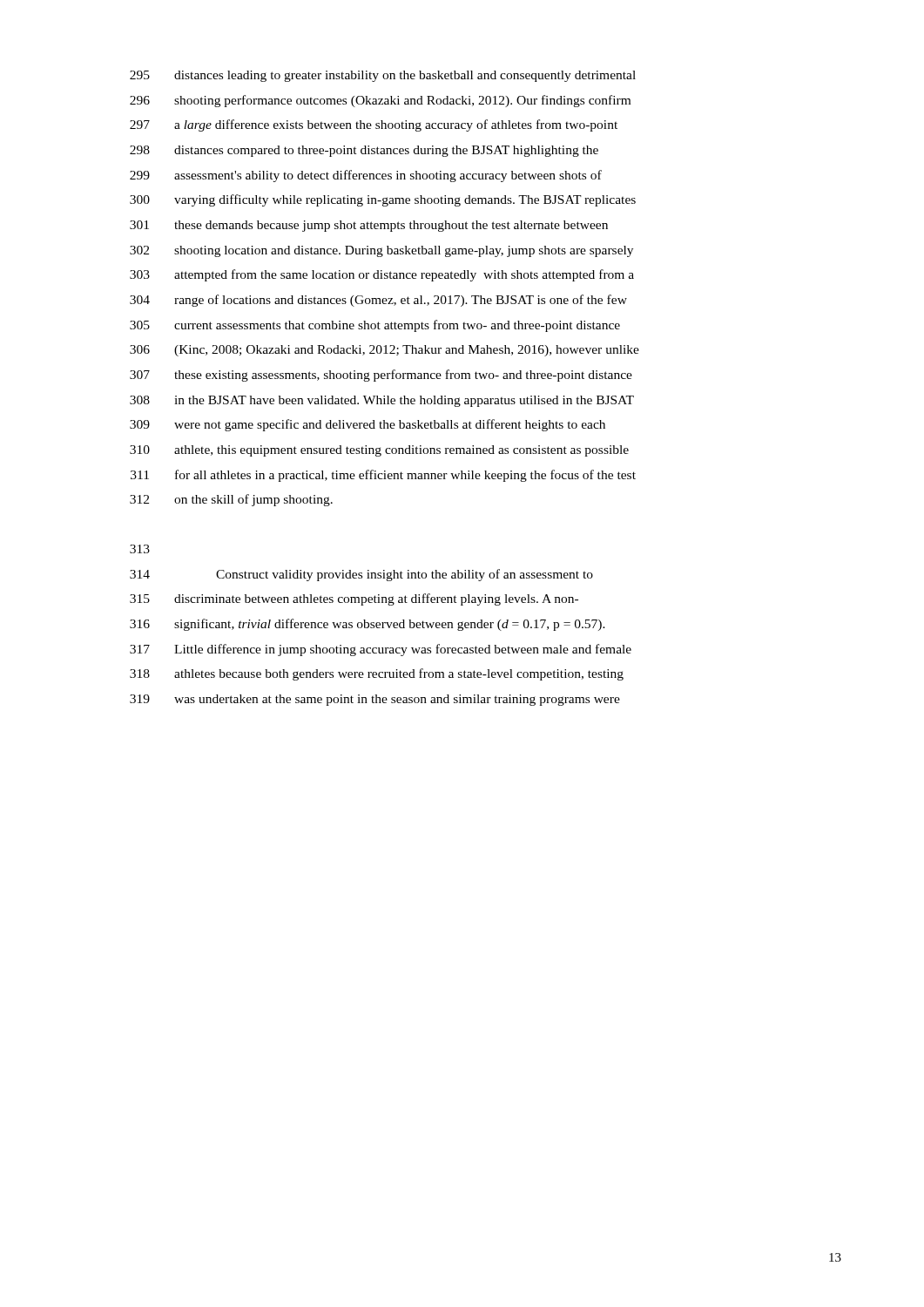The width and height of the screenshot is (924, 1307).
Task: Select the passage starting "295 distances leading"
Action: [x=473, y=288]
